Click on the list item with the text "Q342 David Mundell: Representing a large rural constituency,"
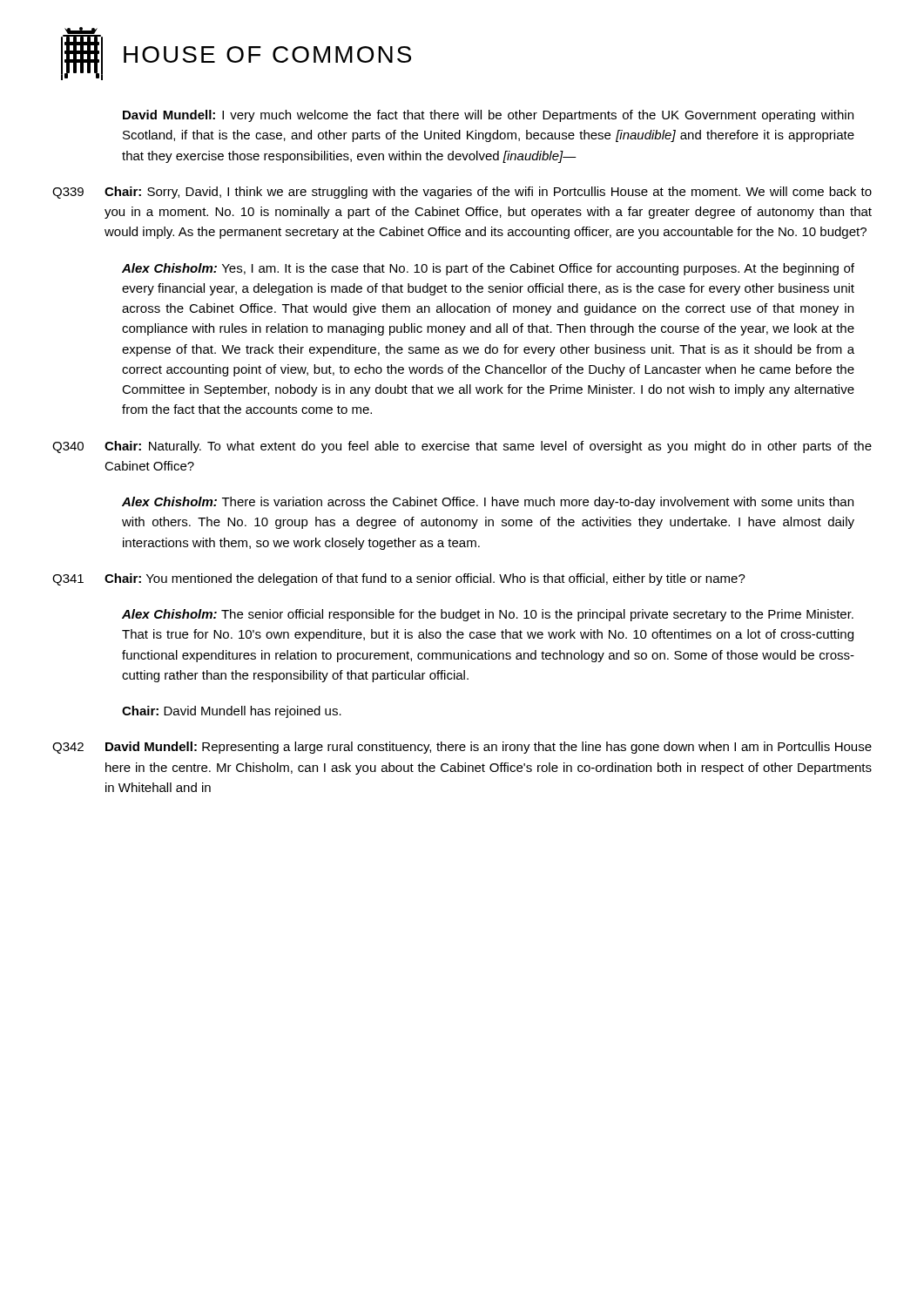Image resolution: width=924 pixels, height=1307 pixels. 462,767
